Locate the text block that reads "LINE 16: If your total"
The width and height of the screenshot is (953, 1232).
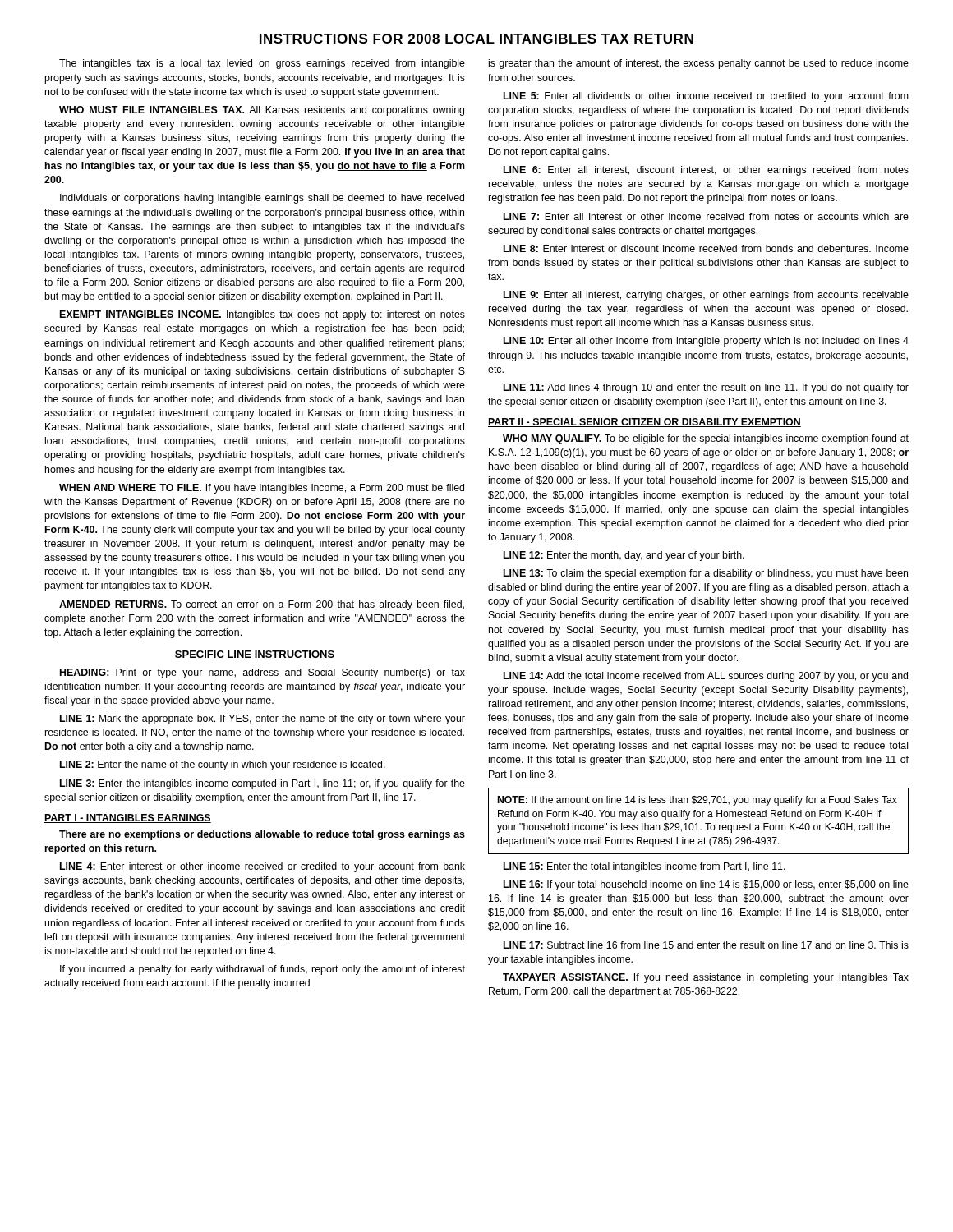(x=698, y=906)
